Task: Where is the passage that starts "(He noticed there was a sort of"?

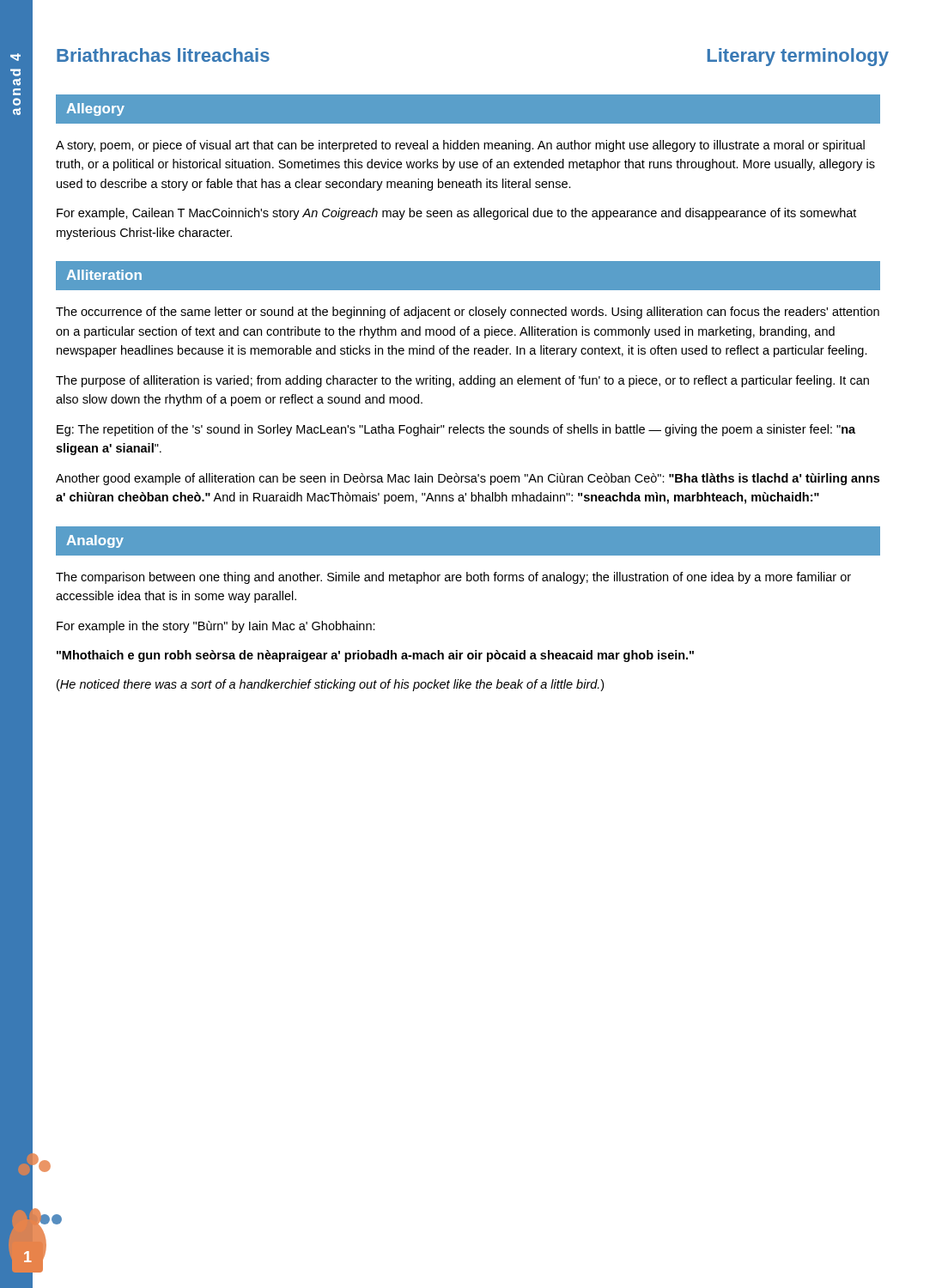Action: [330, 685]
